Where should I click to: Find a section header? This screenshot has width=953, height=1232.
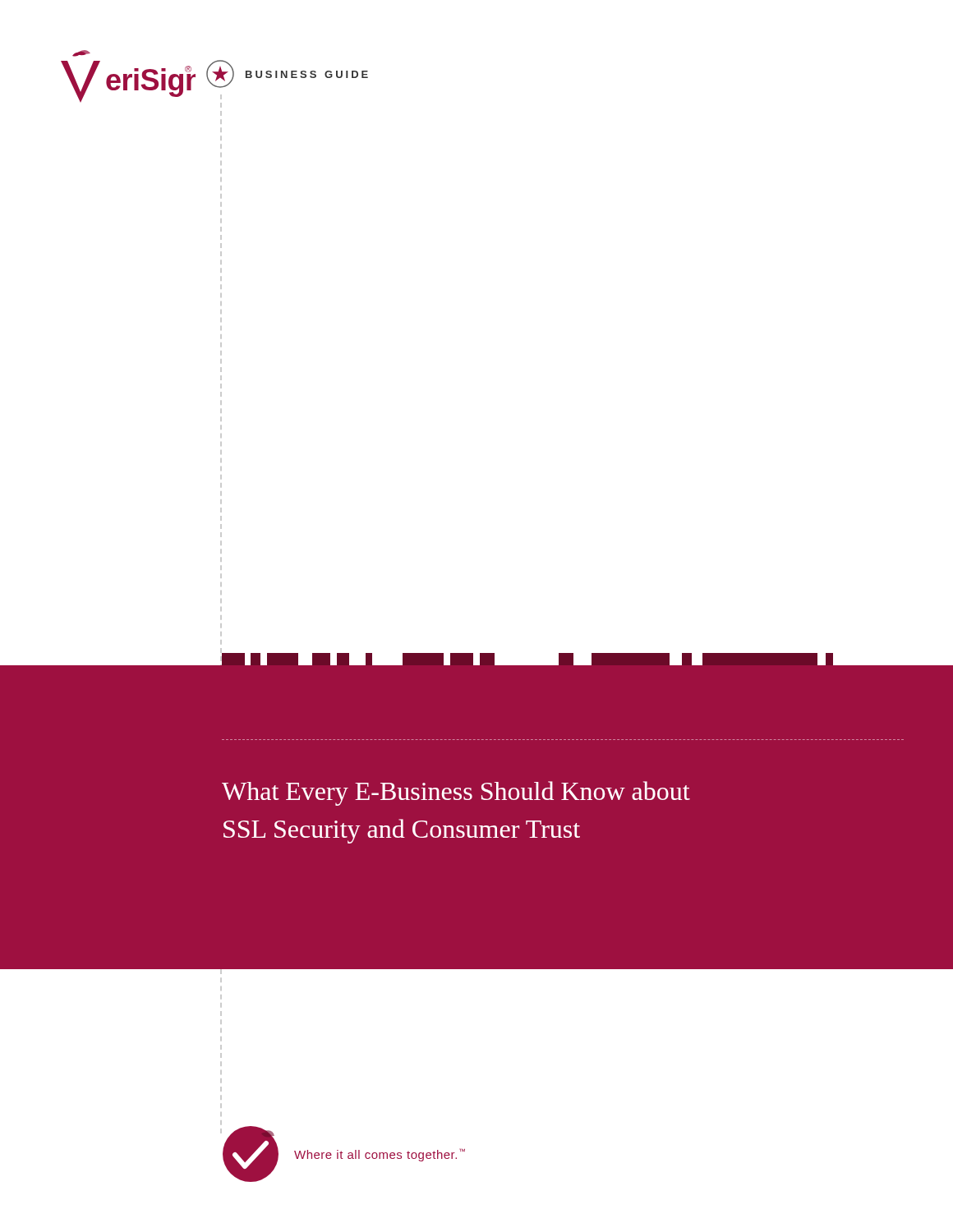click(x=288, y=74)
